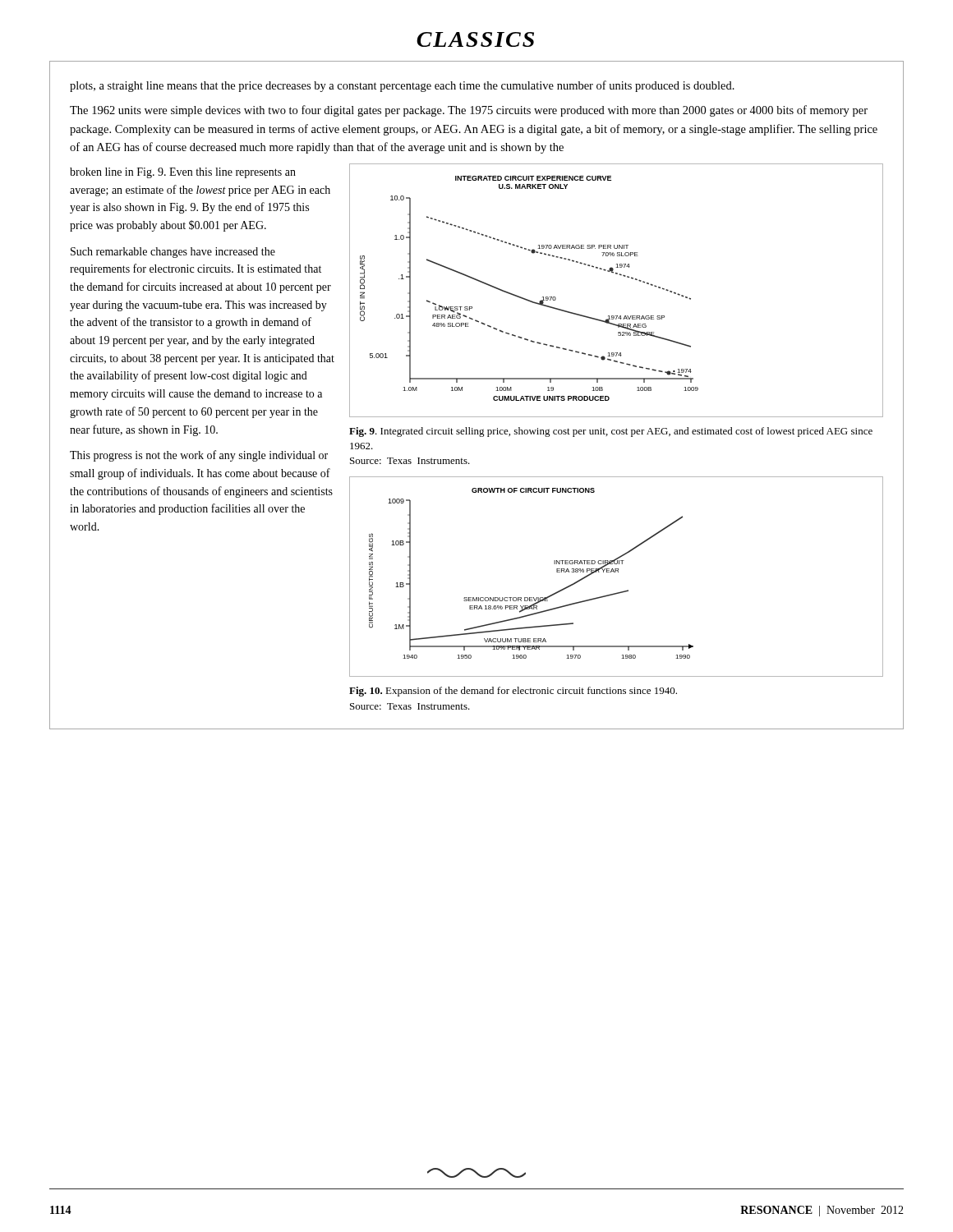Find the text block that says "broken line in"
The image size is (953, 1232).
[200, 199]
